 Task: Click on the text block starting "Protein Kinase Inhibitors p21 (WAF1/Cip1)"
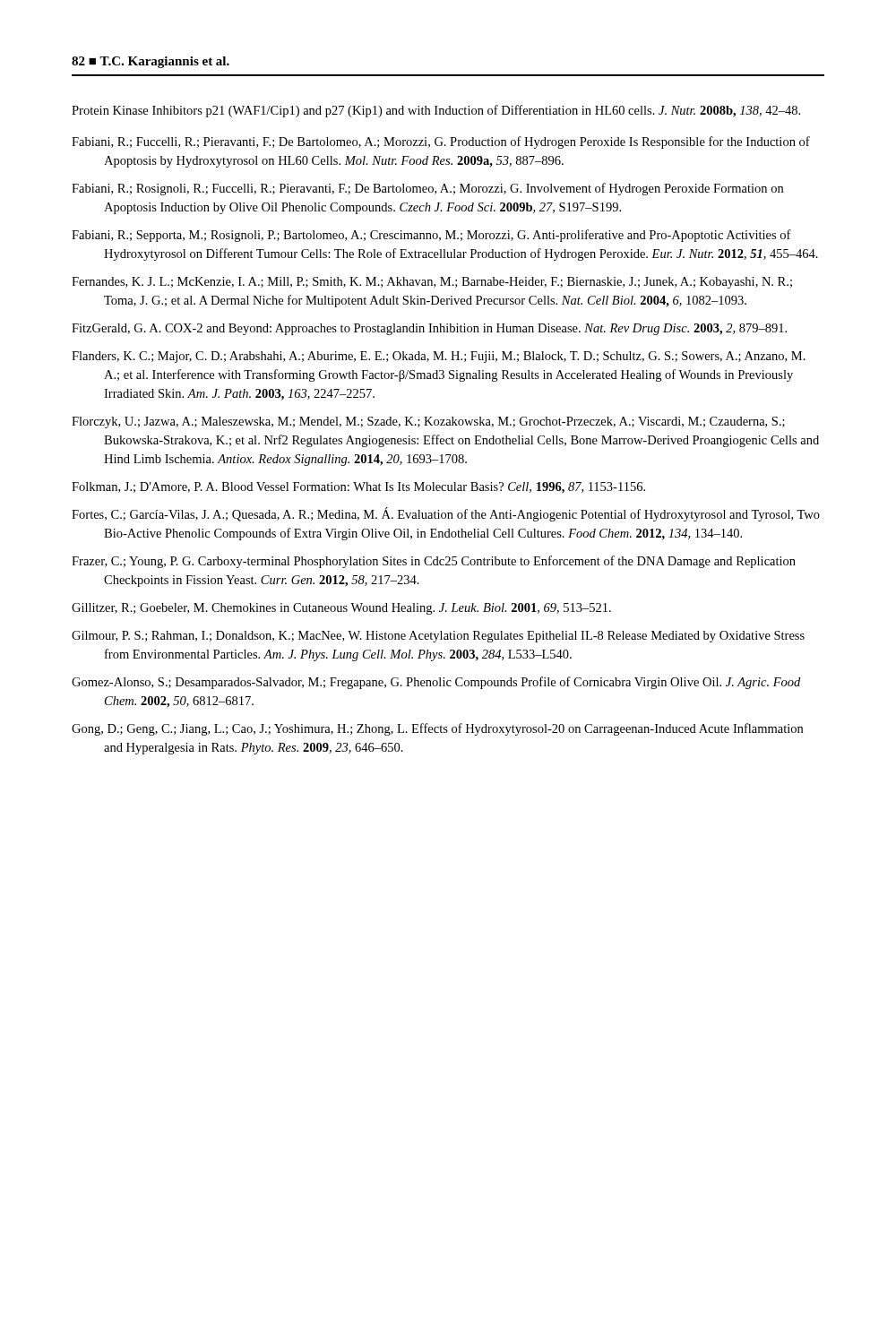[436, 110]
